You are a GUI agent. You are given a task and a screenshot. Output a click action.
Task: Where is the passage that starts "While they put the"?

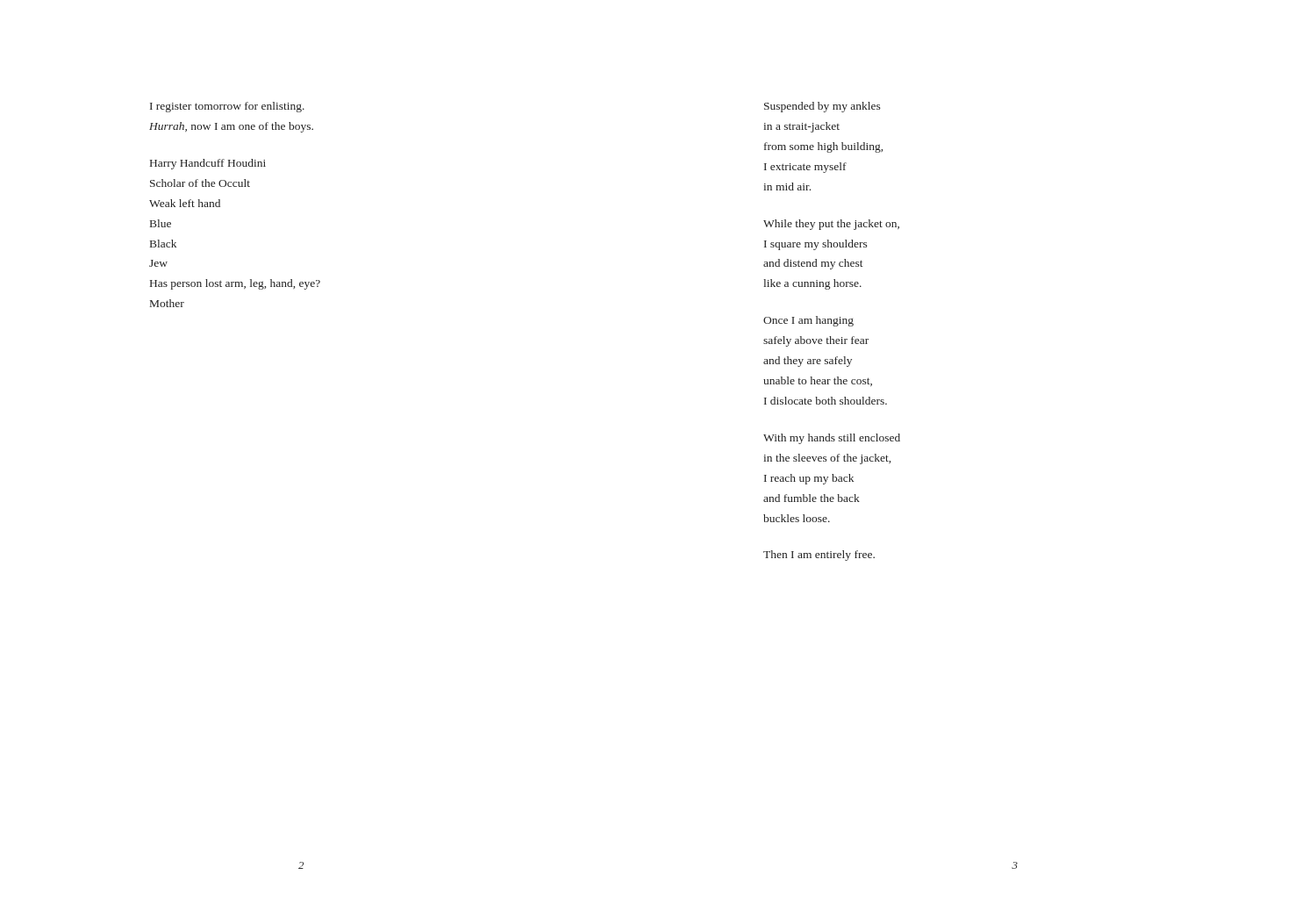point(831,225)
